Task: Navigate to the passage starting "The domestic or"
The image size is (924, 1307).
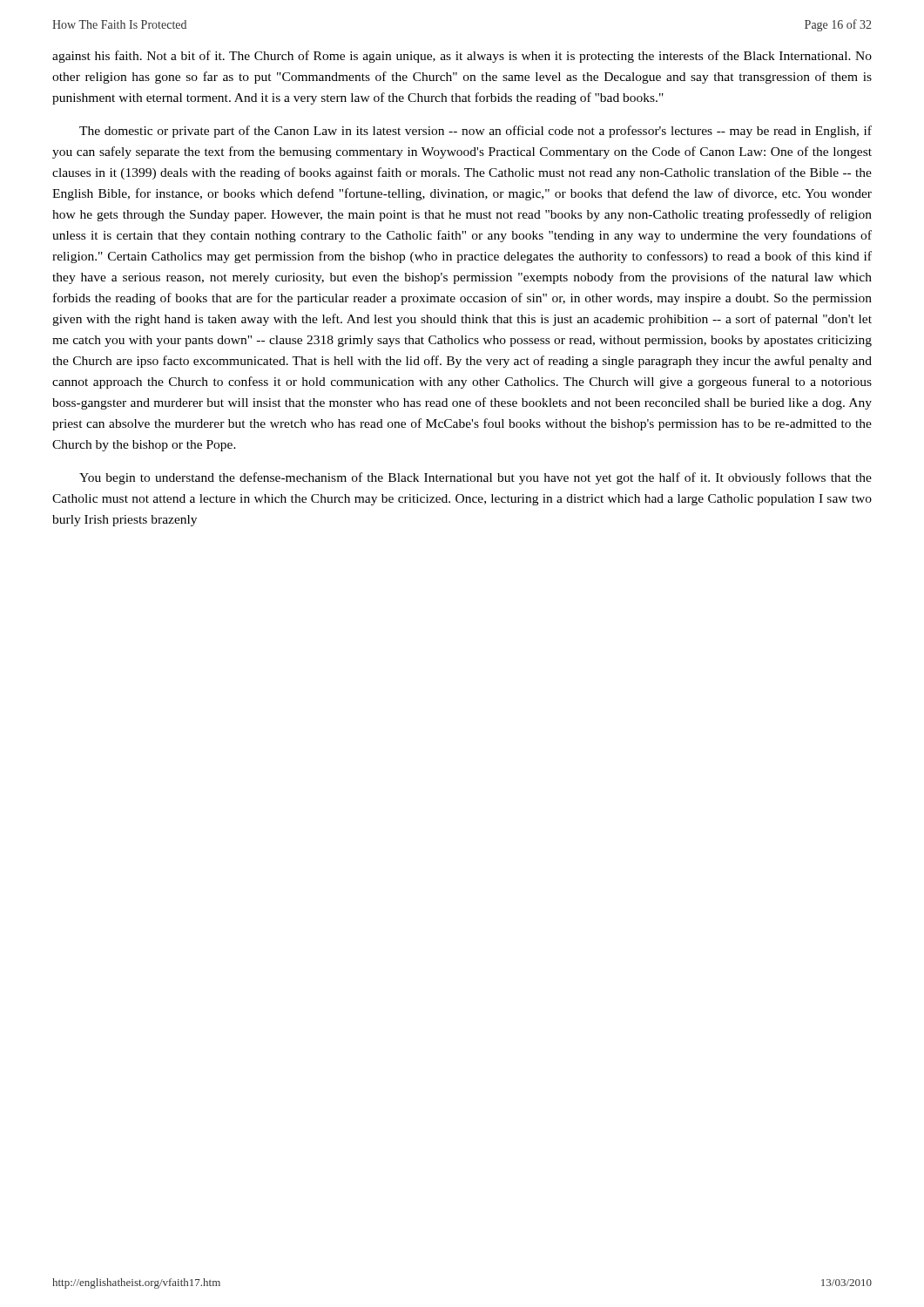Action: (462, 288)
